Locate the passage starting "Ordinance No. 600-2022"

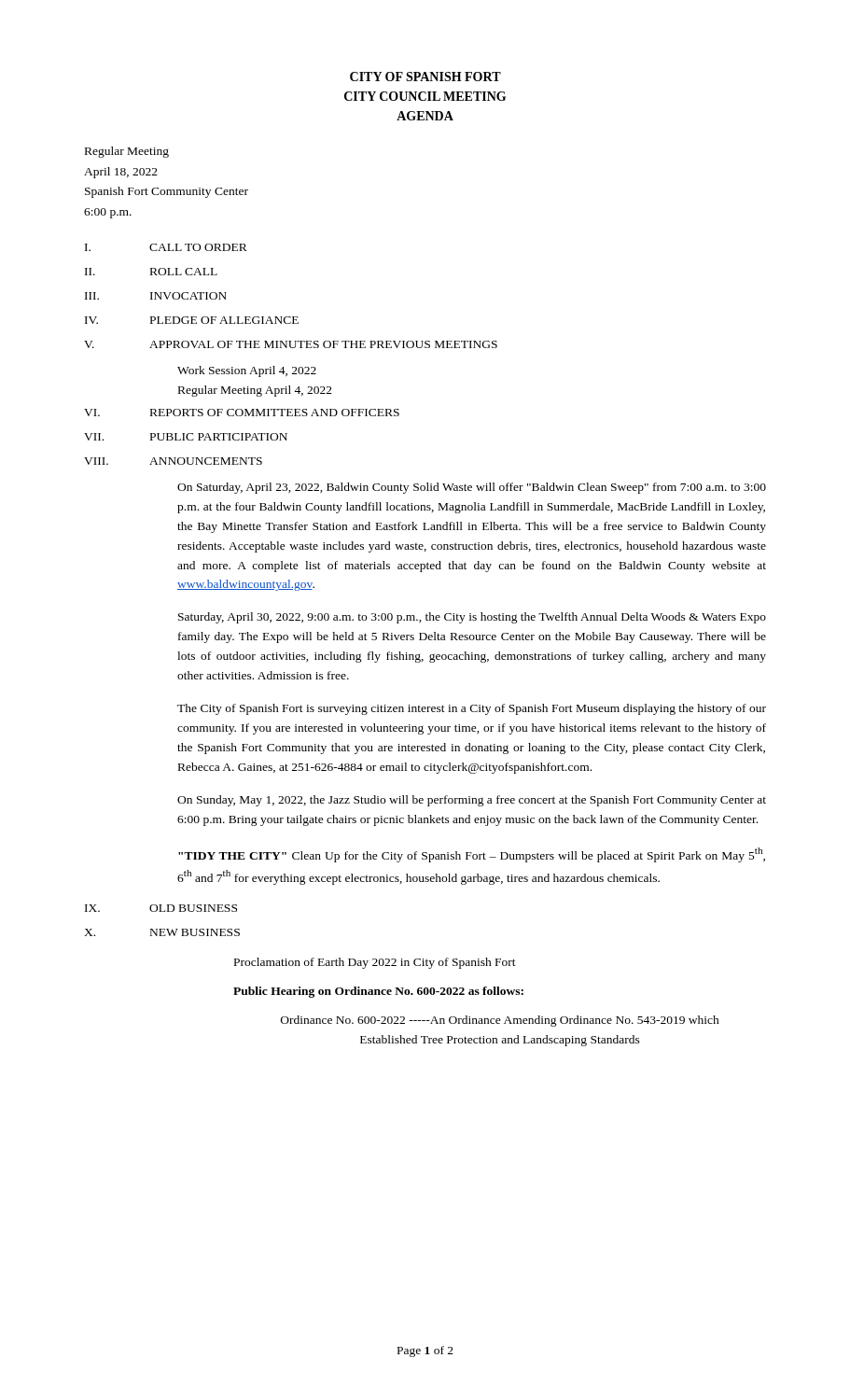point(500,1030)
